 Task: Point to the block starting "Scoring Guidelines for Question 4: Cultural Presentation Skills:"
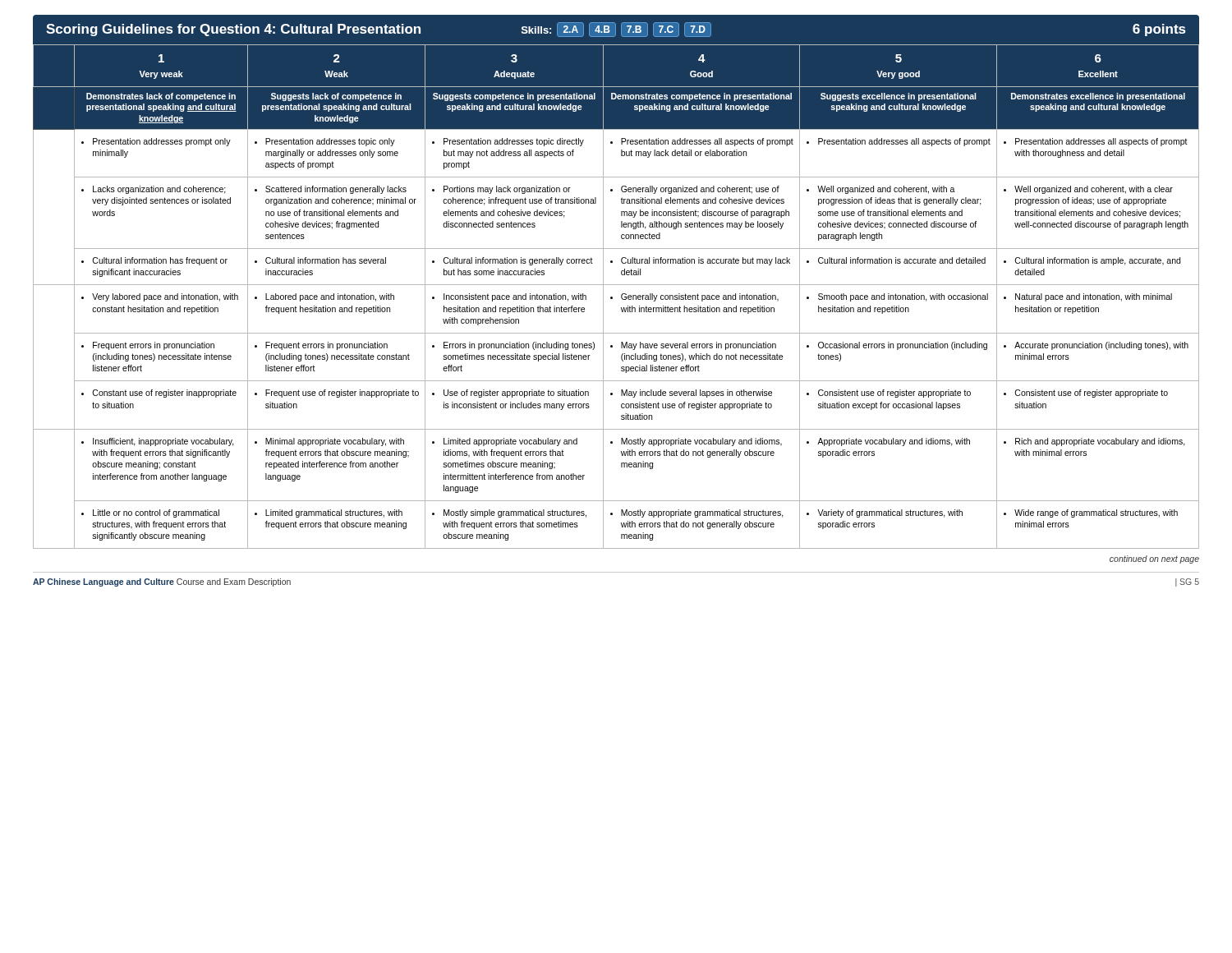point(616,30)
